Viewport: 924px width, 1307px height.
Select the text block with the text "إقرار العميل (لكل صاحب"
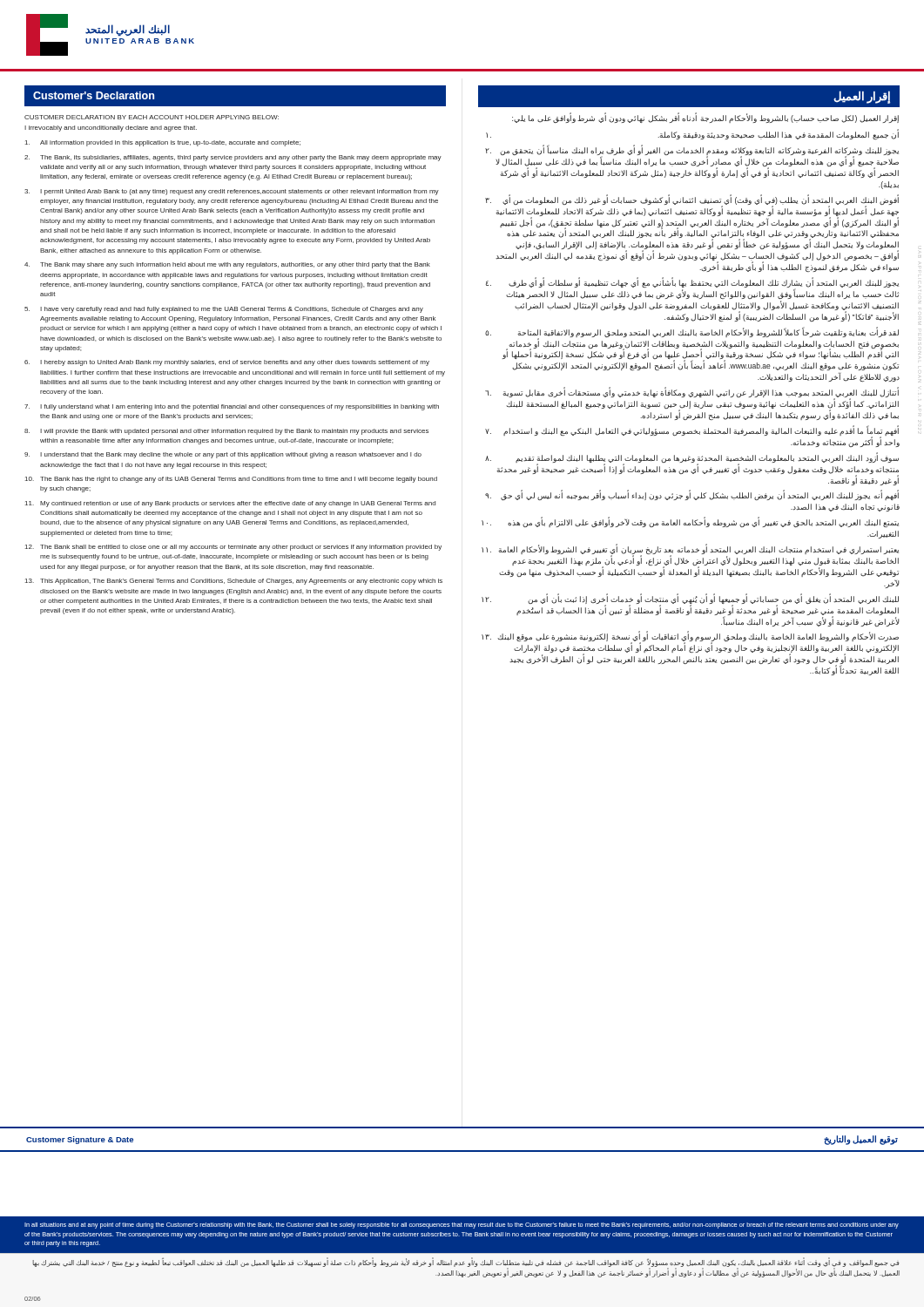pyautogui.click(x=706, y=118)
